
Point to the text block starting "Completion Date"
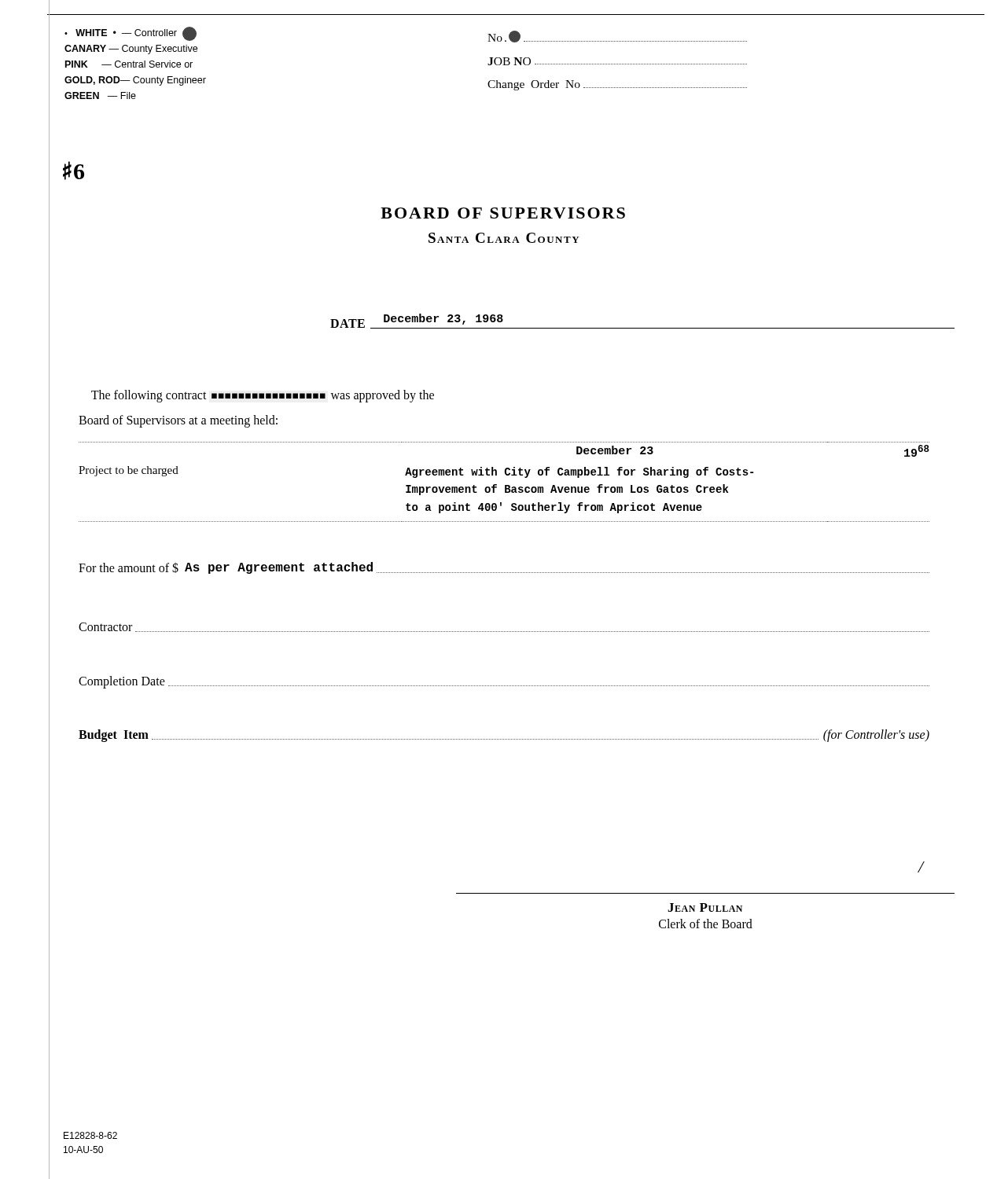click(x=504, y=680)
